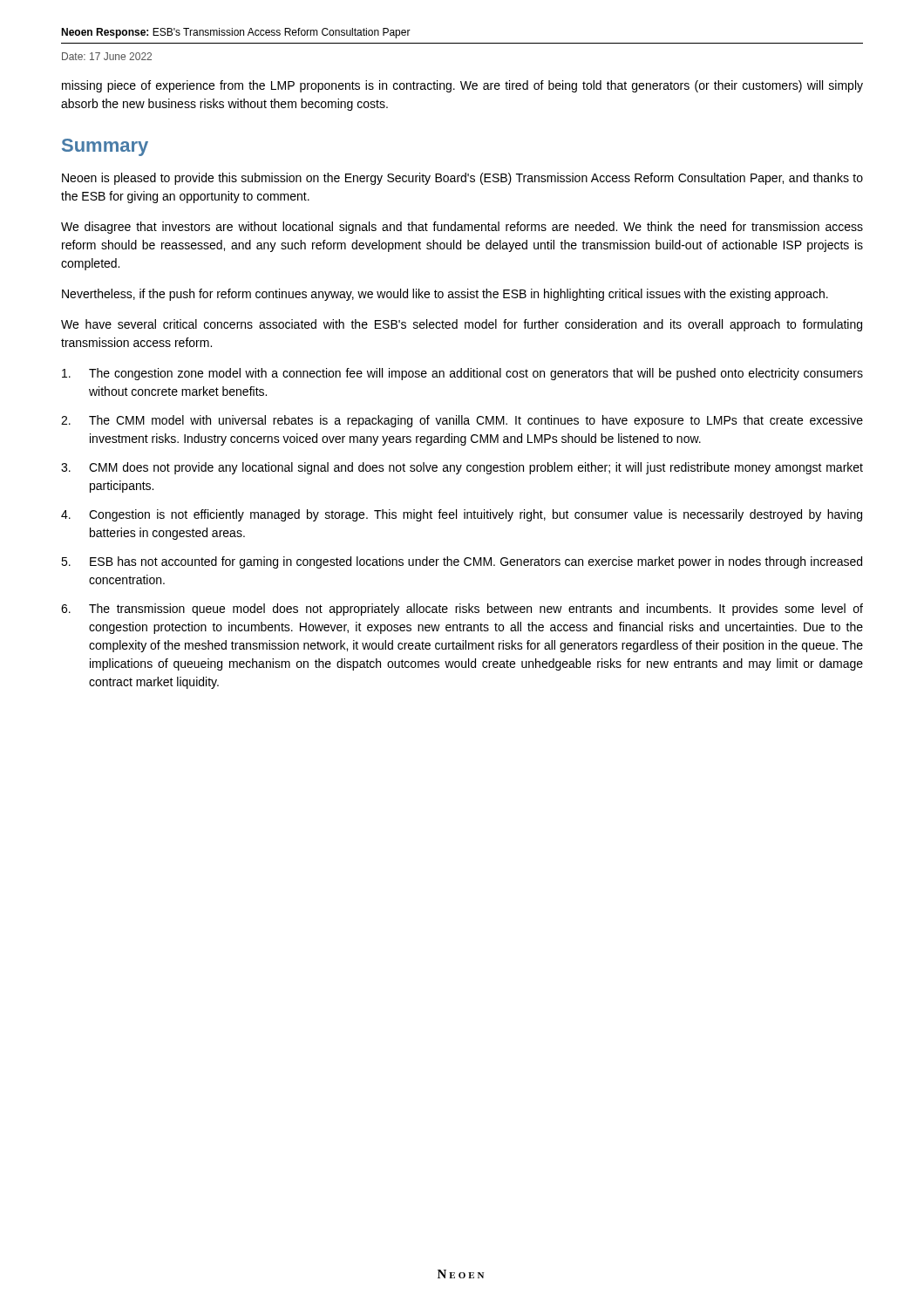924x1308 pixels.
Task: Click the passage that begins "Neoen is pleased to provide"
Action: 462,187
